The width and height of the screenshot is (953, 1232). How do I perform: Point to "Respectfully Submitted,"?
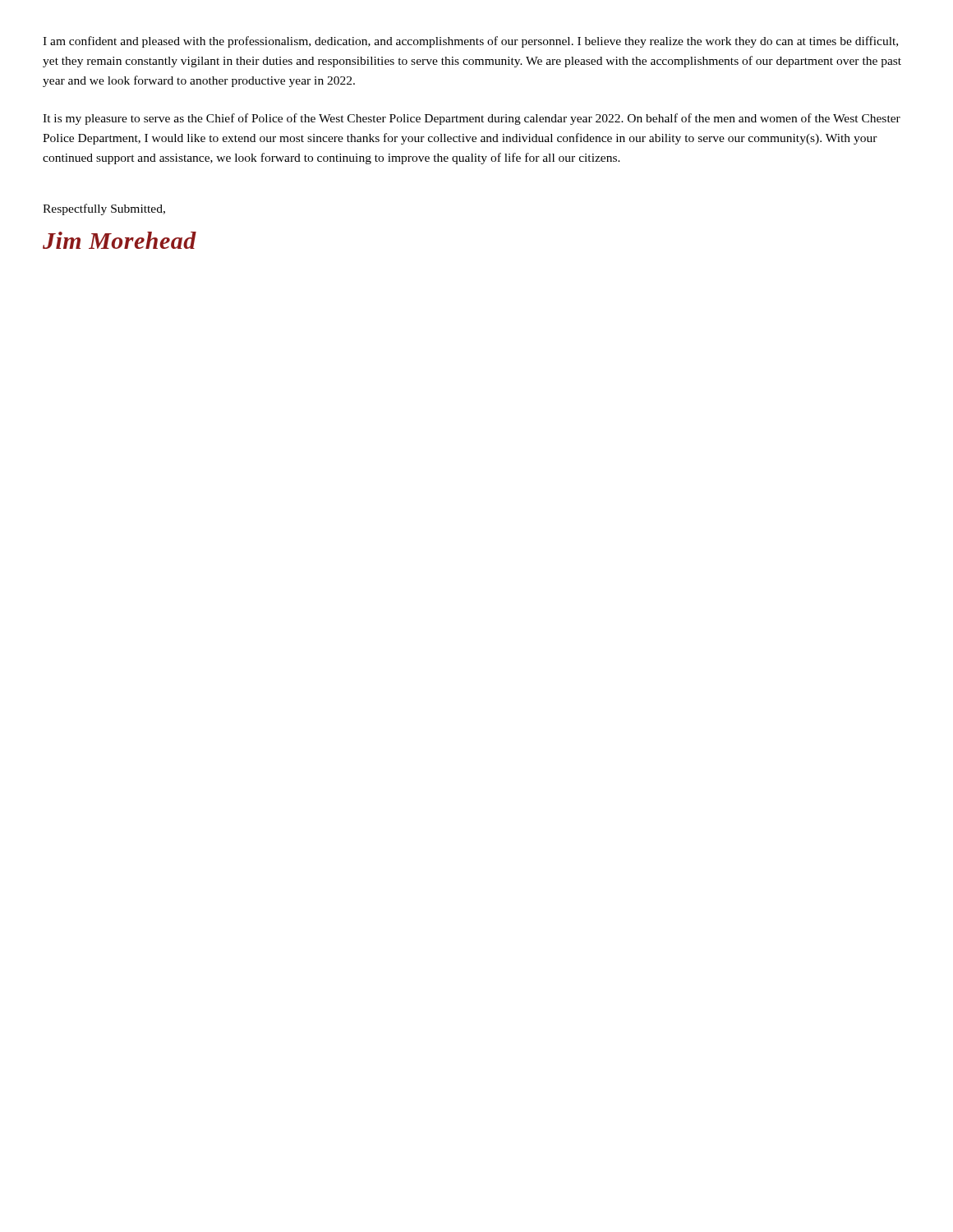[x=104, y=208]
